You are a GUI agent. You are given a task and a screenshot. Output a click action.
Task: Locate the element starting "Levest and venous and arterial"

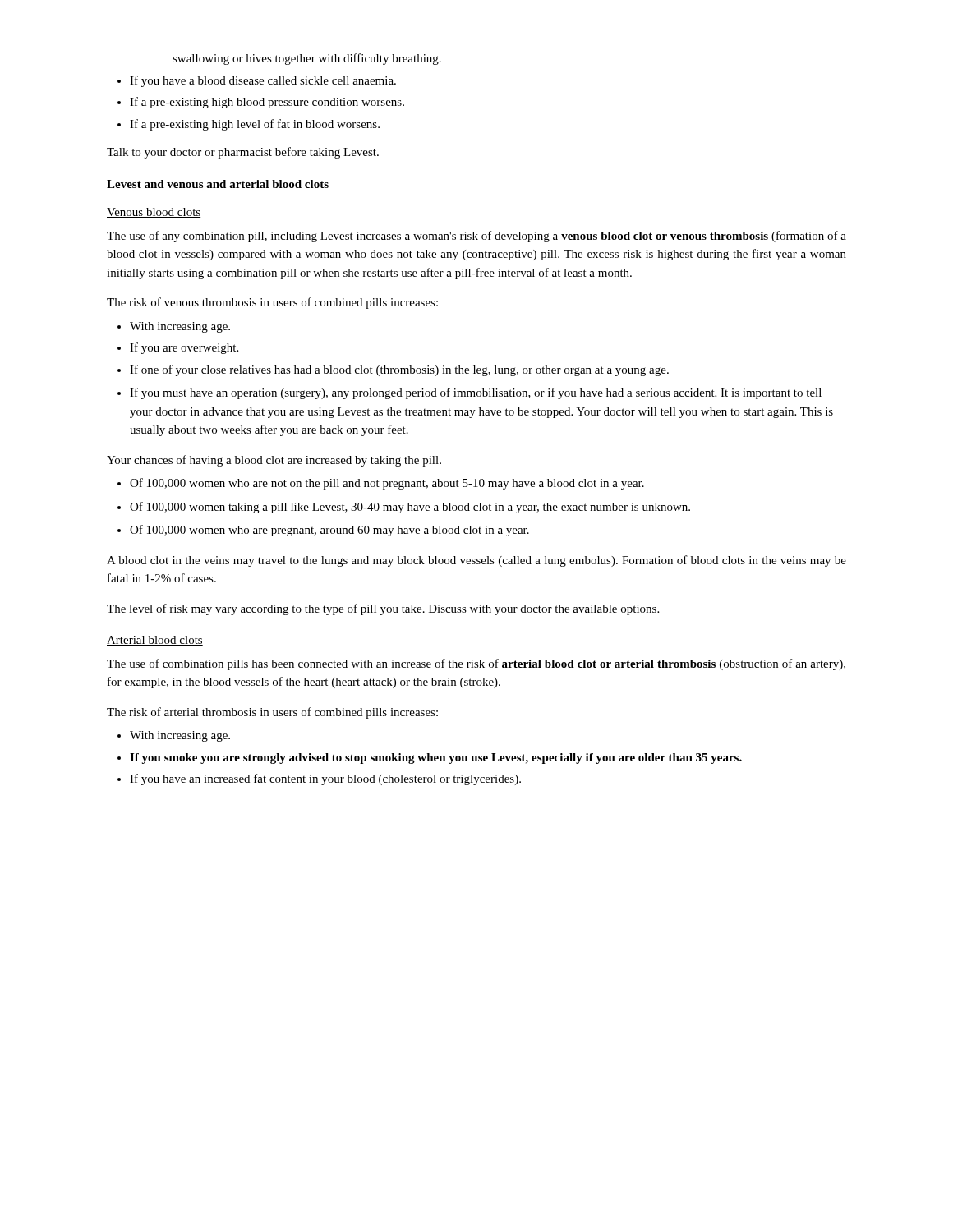click(218, 184)
